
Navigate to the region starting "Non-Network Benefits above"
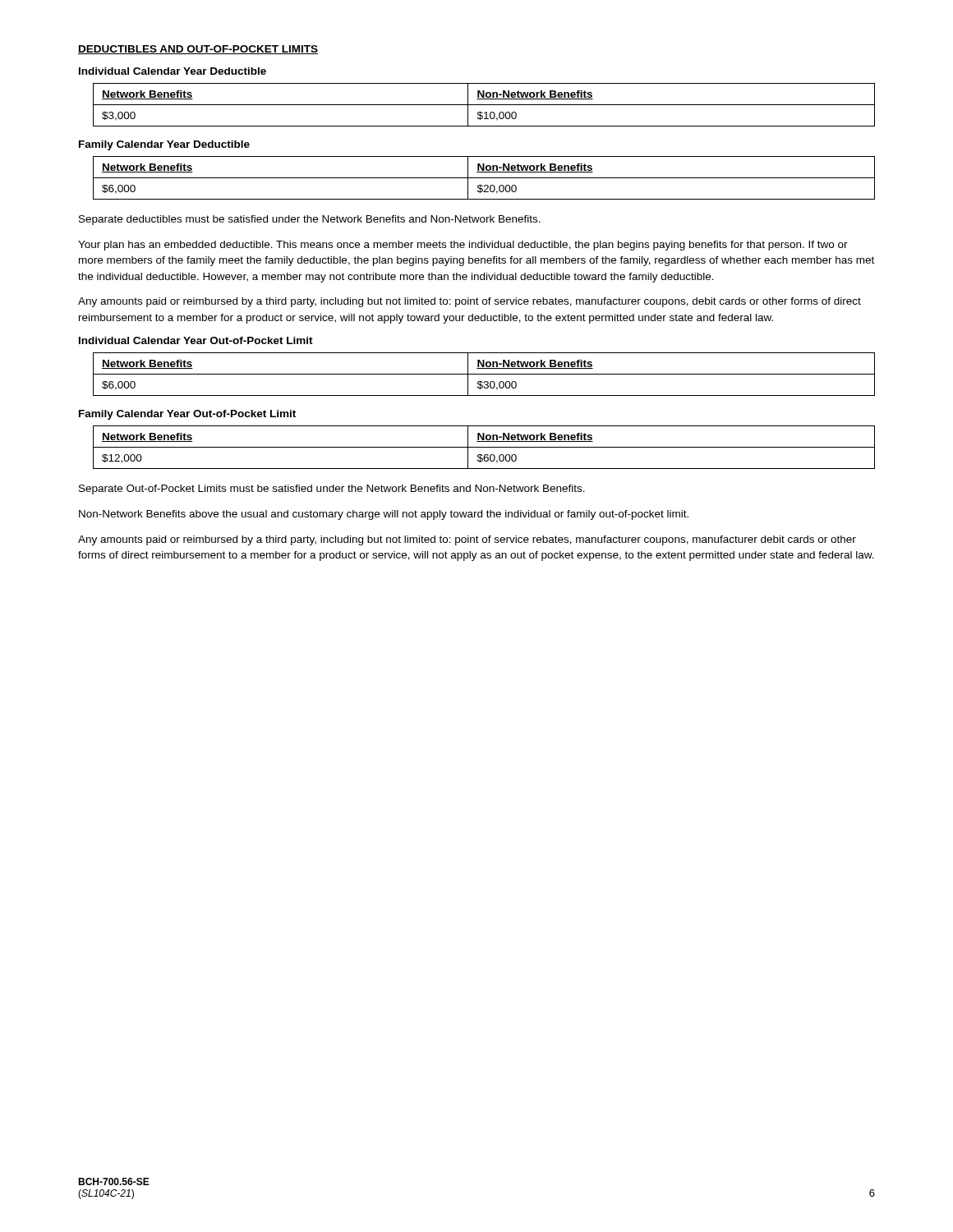pyautogui.click(x=384, y=514)
